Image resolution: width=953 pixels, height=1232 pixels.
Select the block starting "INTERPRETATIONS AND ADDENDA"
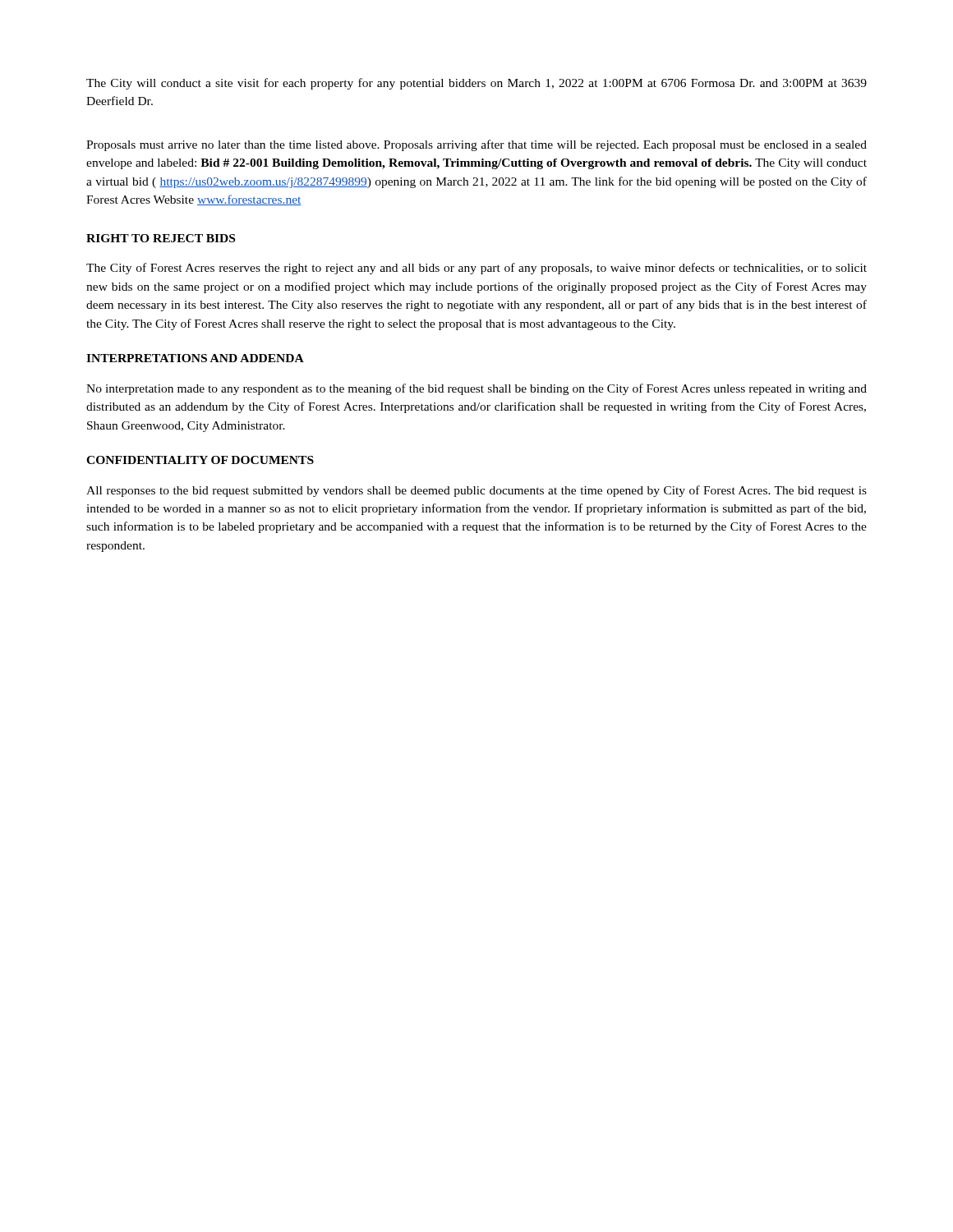(195, 358)
